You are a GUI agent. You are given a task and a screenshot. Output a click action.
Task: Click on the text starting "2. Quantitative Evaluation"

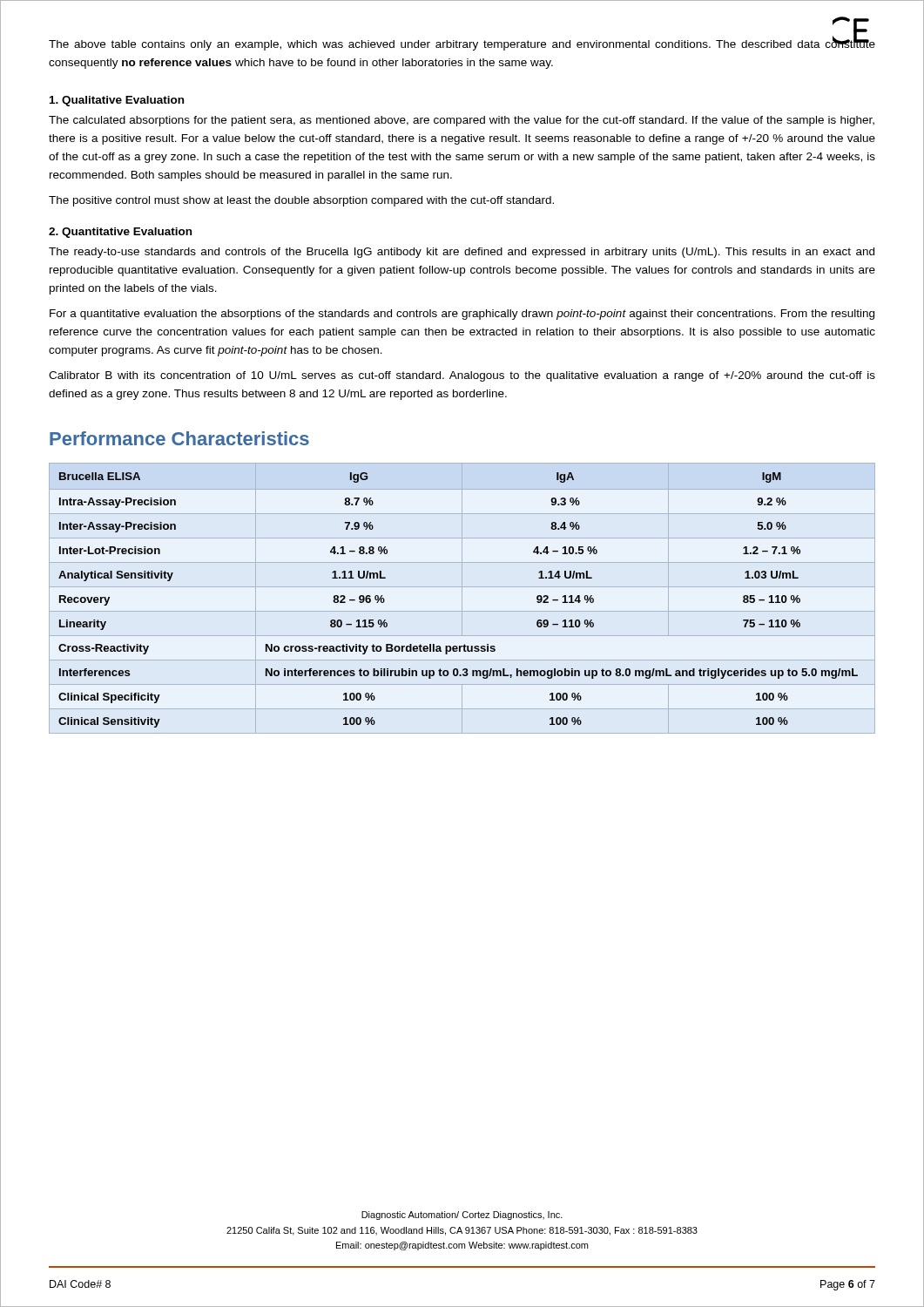(121, 232)
